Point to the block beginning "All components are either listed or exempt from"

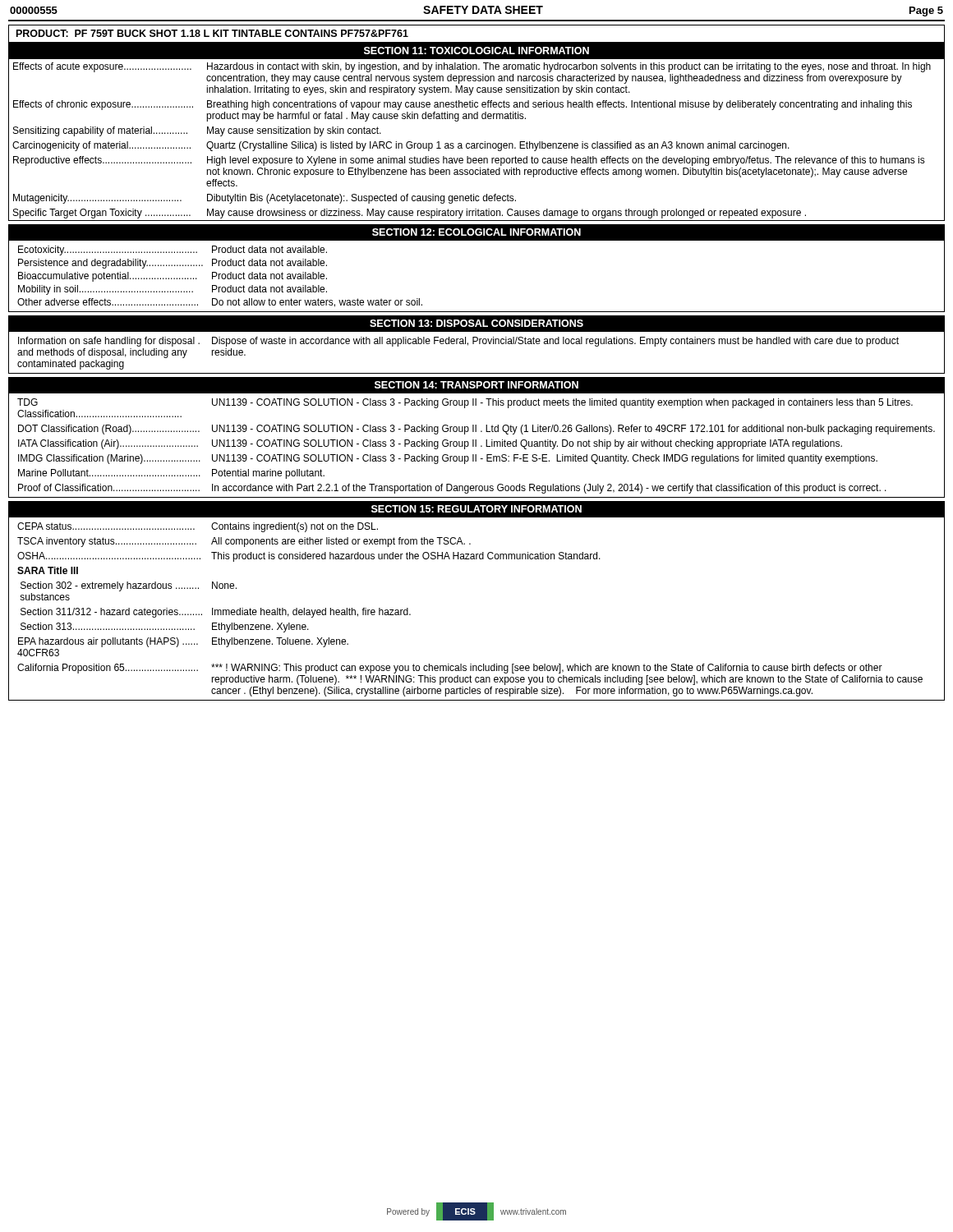(341, 541)
